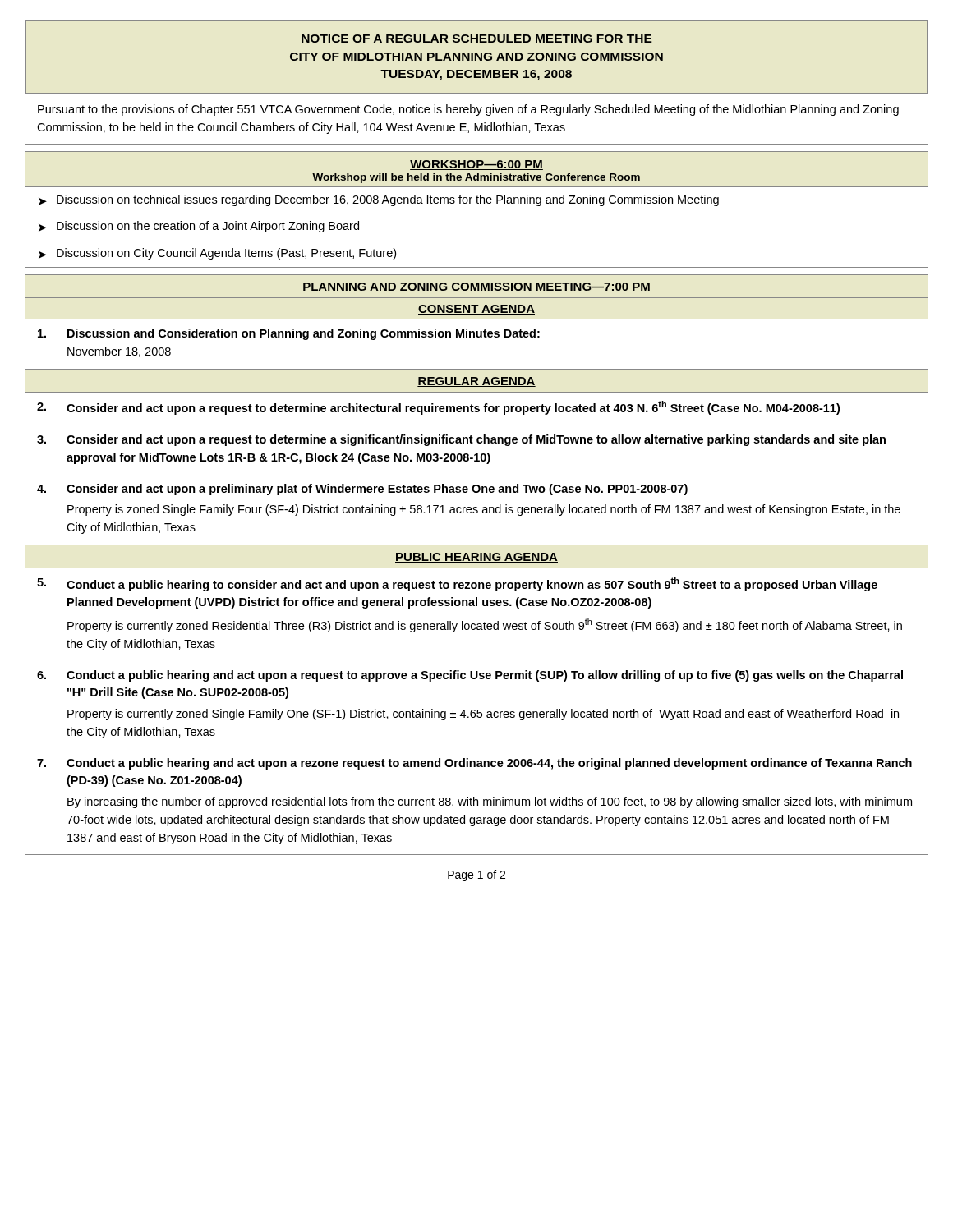Point to the region starting "Pursuant to the provisions"
The height and width of the screenshot is (1232, 953).
[x=468, y=118]
